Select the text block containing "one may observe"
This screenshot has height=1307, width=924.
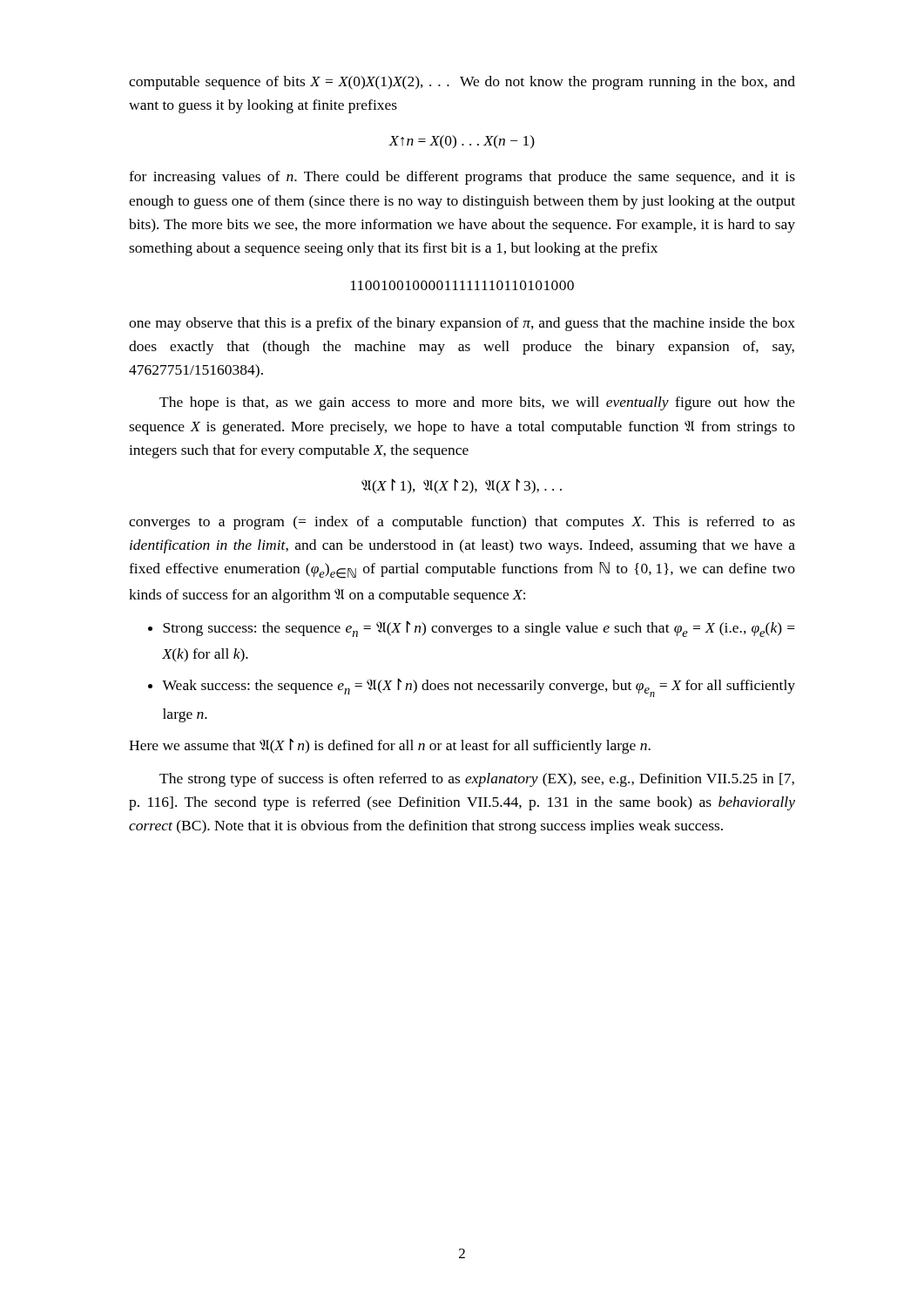coord(462,346)
